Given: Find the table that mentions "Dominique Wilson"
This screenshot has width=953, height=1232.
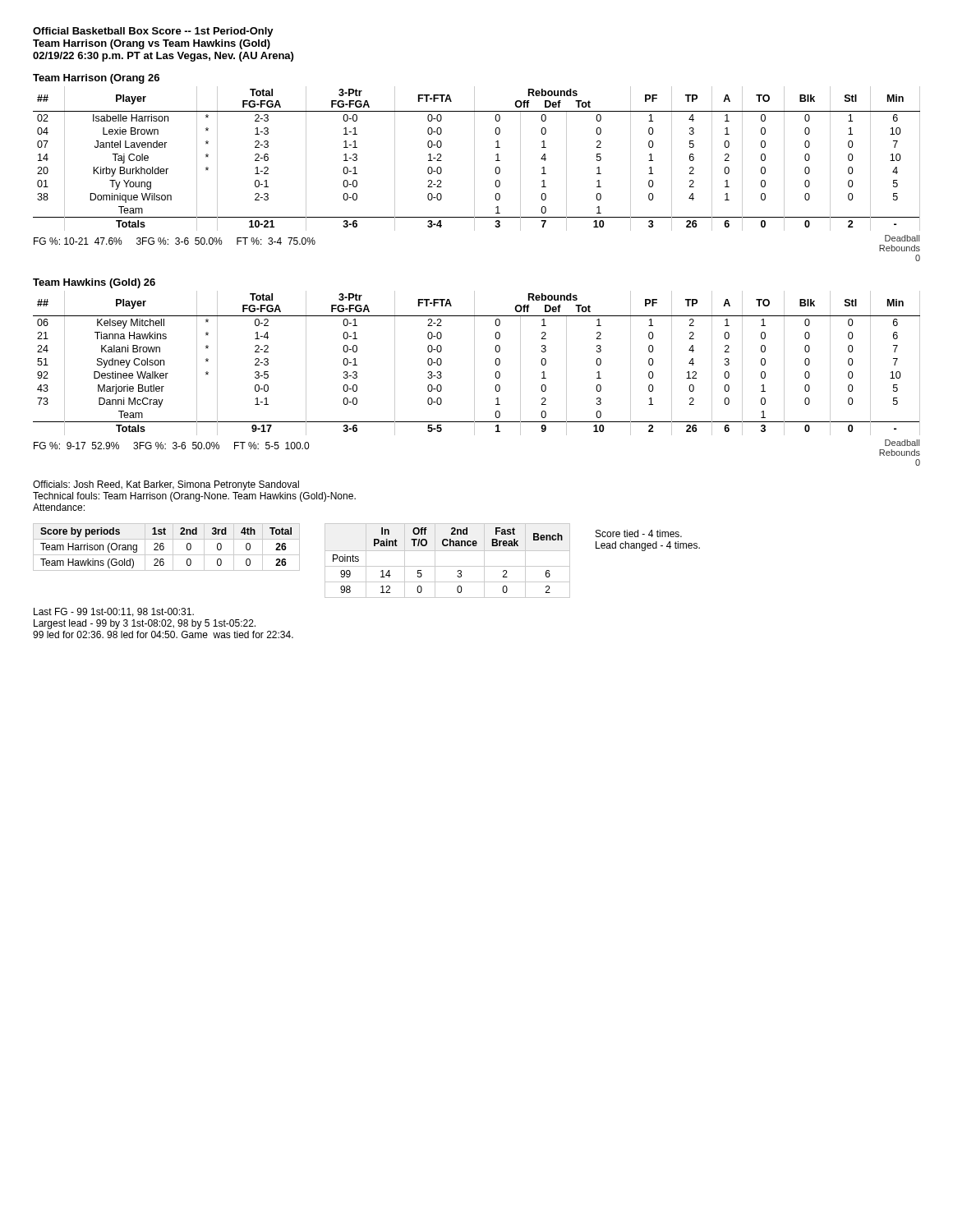Looking at the screenshot, I should click(x=476, y=158).
